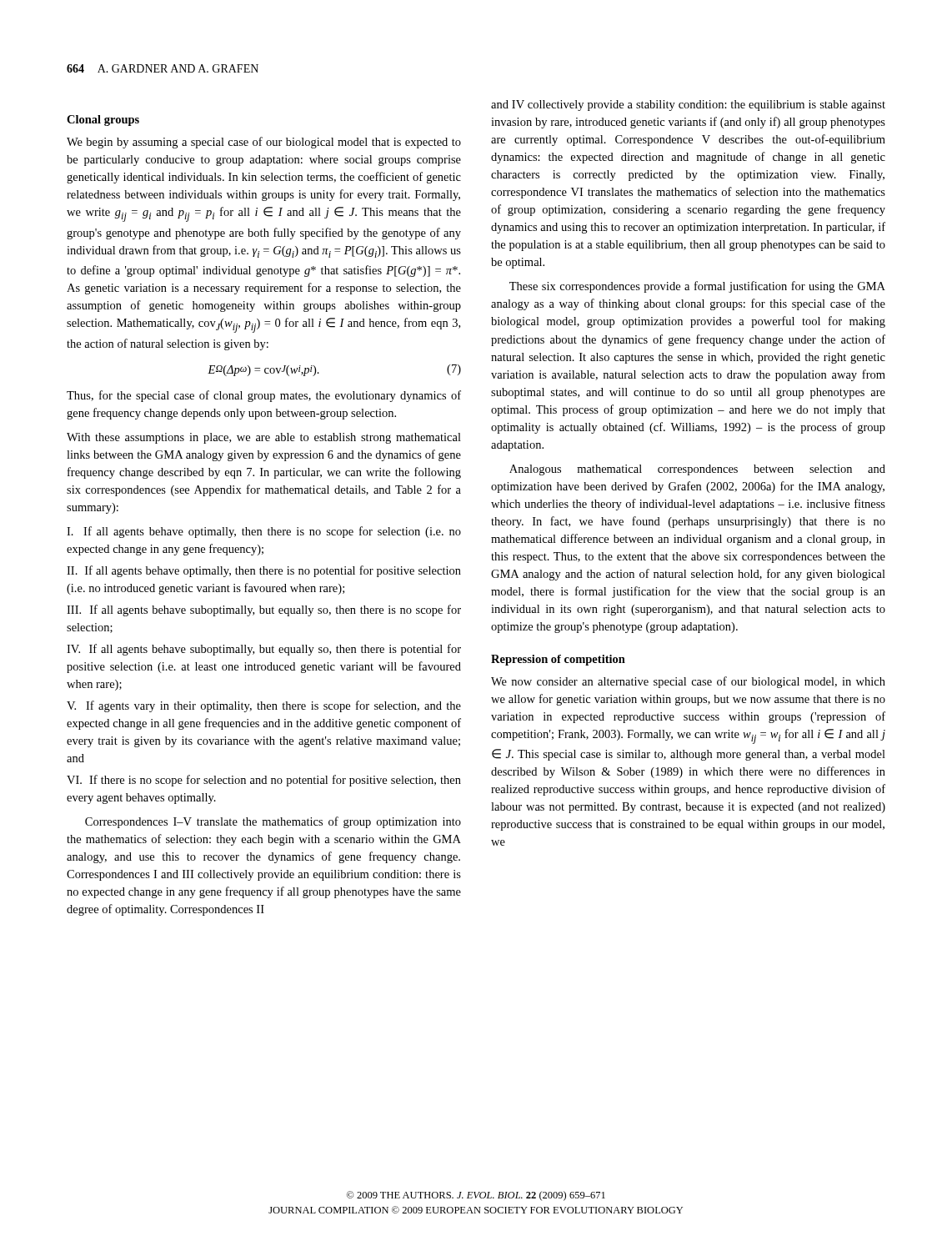The width and height of the screenshot is (952, 1251).
Task: Navigate to the passage starting "Correspondences I–V translate the mathematics of group optimization"
Action: click(264, 866)
